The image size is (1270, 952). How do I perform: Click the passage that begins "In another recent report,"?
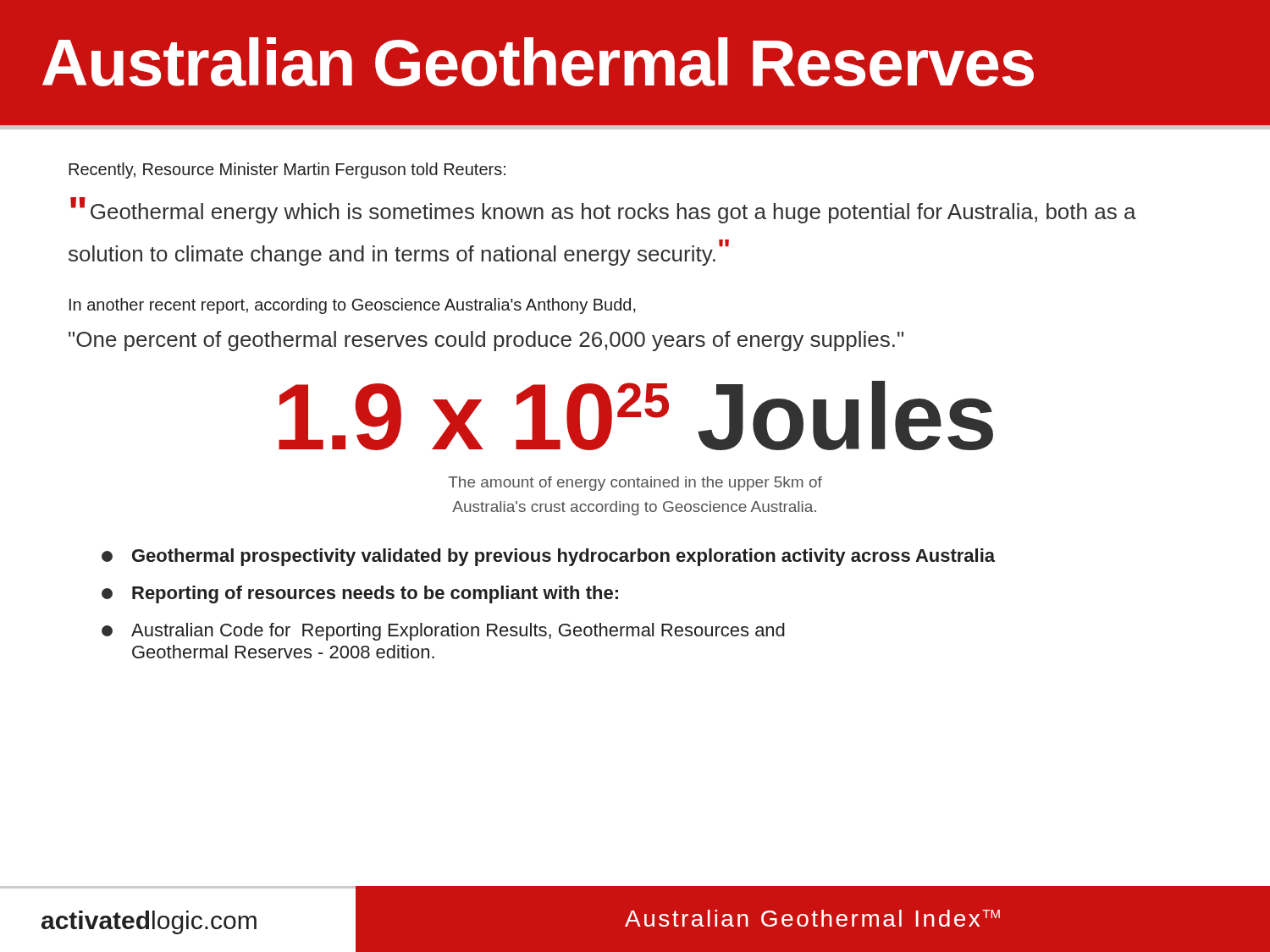(x=352, y=305)
